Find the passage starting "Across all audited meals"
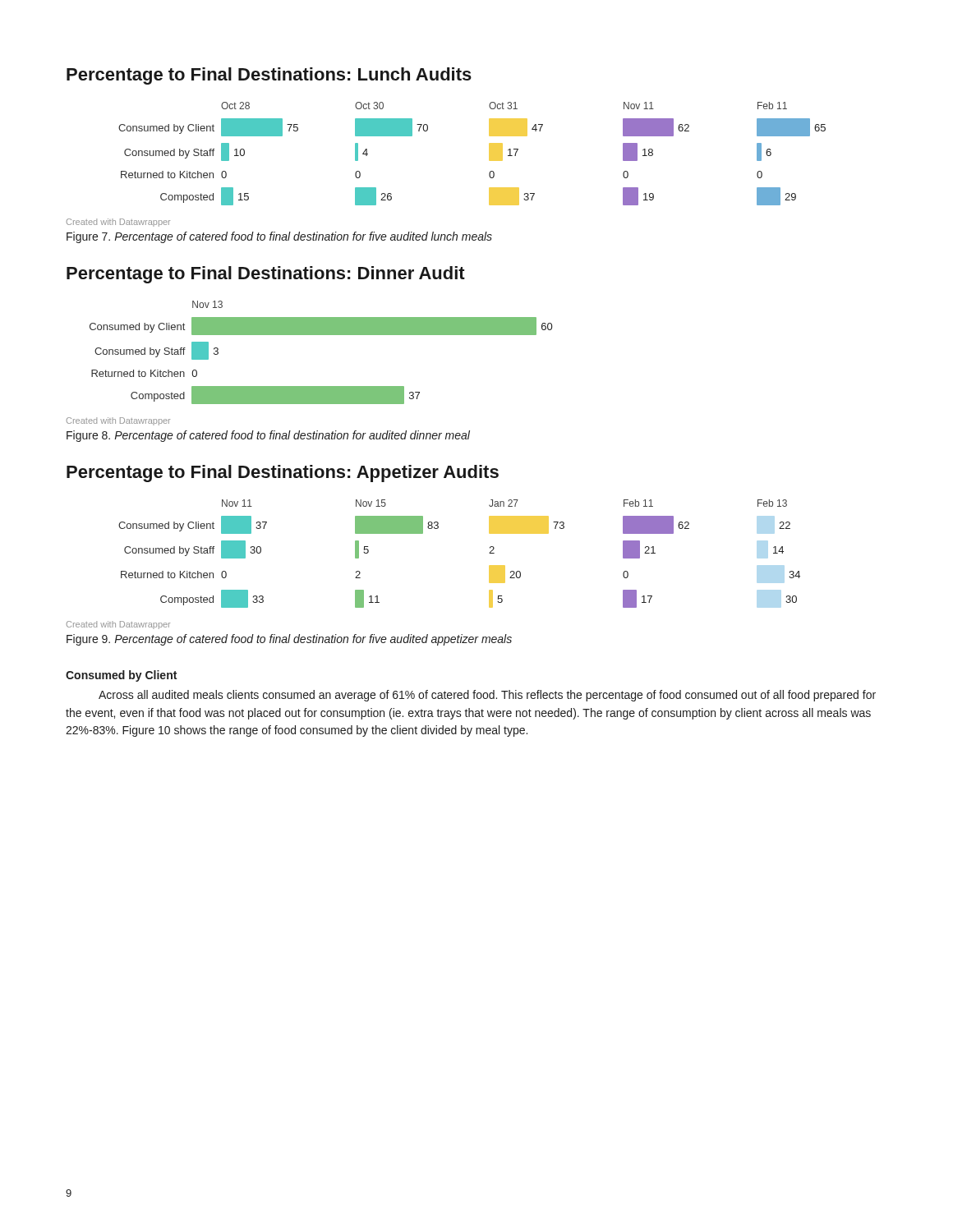Viewport: 953px width, 1232px height. [476, 713]
